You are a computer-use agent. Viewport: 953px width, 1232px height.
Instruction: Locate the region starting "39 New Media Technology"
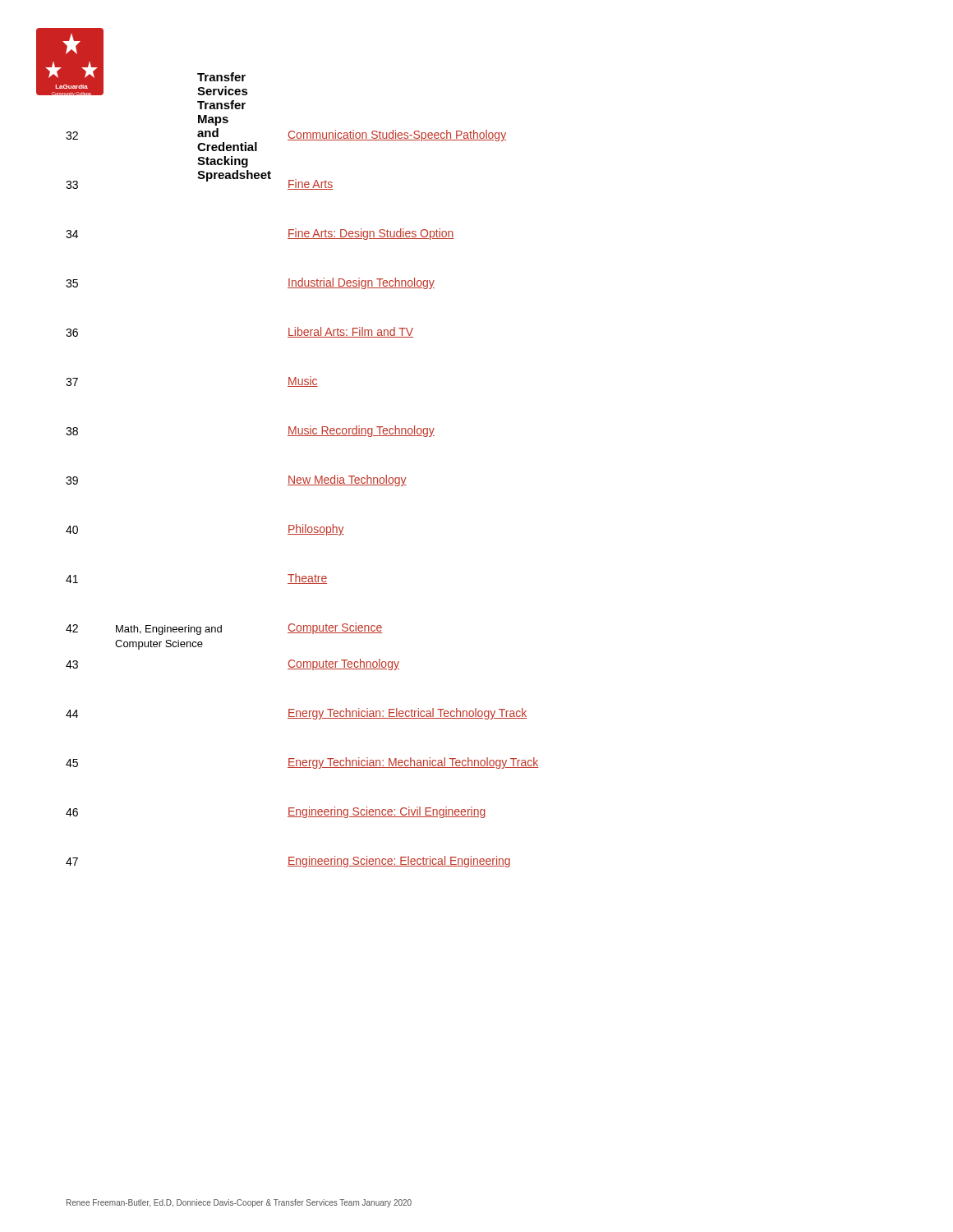click(x=69, y=480)
